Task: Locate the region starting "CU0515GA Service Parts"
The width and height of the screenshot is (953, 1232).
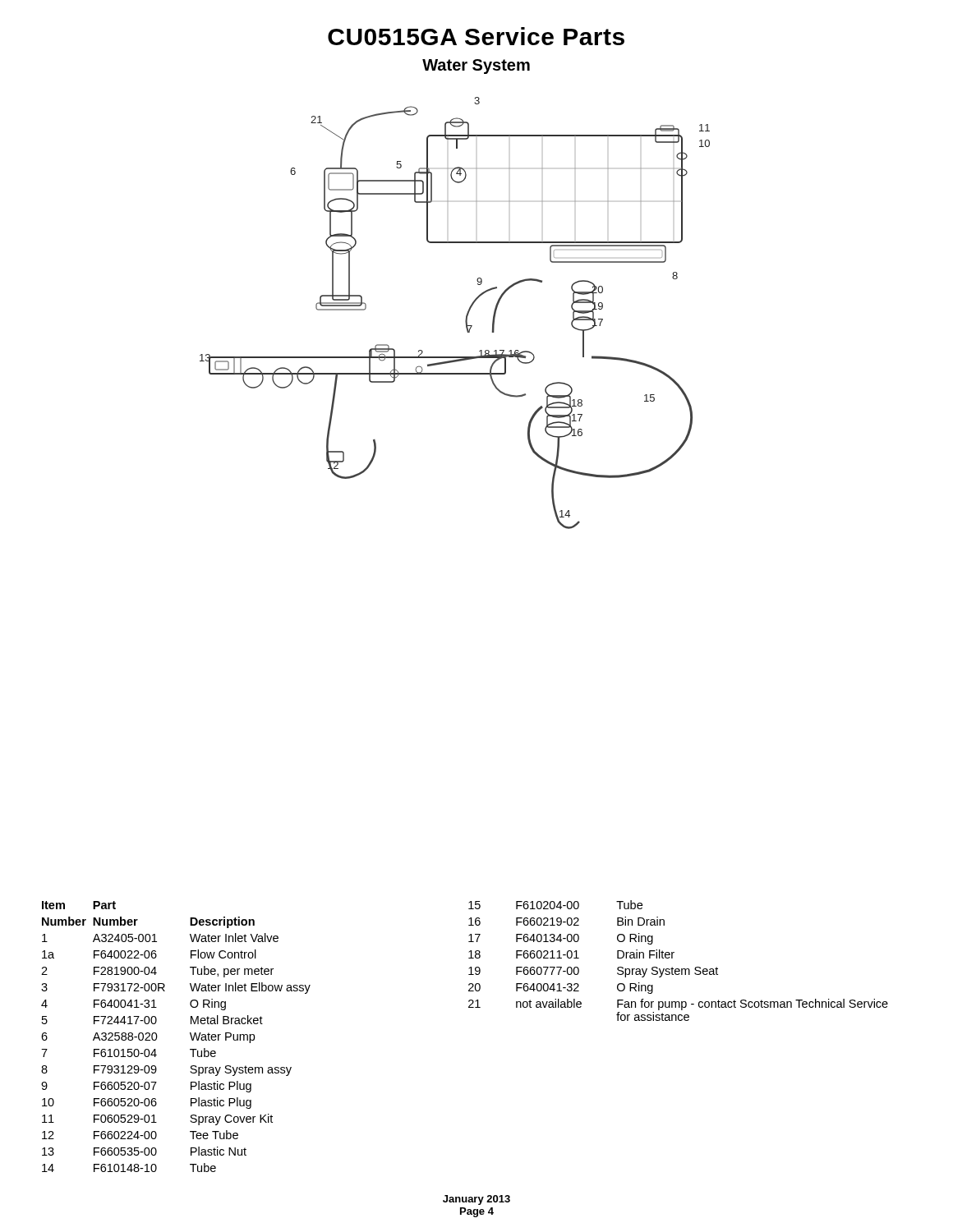Action: click(x=476, y=37)
